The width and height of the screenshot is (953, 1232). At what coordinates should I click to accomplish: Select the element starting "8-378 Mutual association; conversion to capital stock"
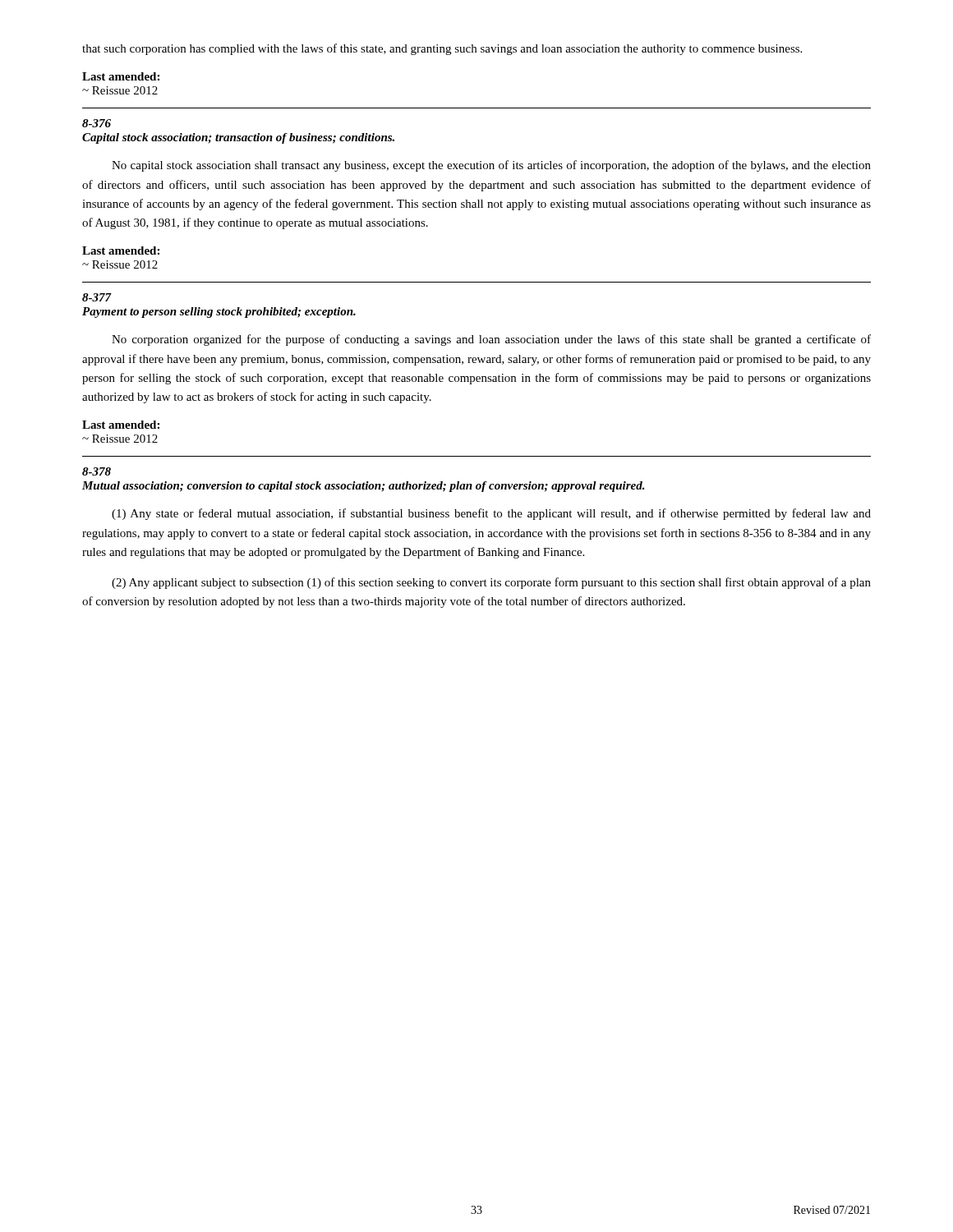[476, 479]
